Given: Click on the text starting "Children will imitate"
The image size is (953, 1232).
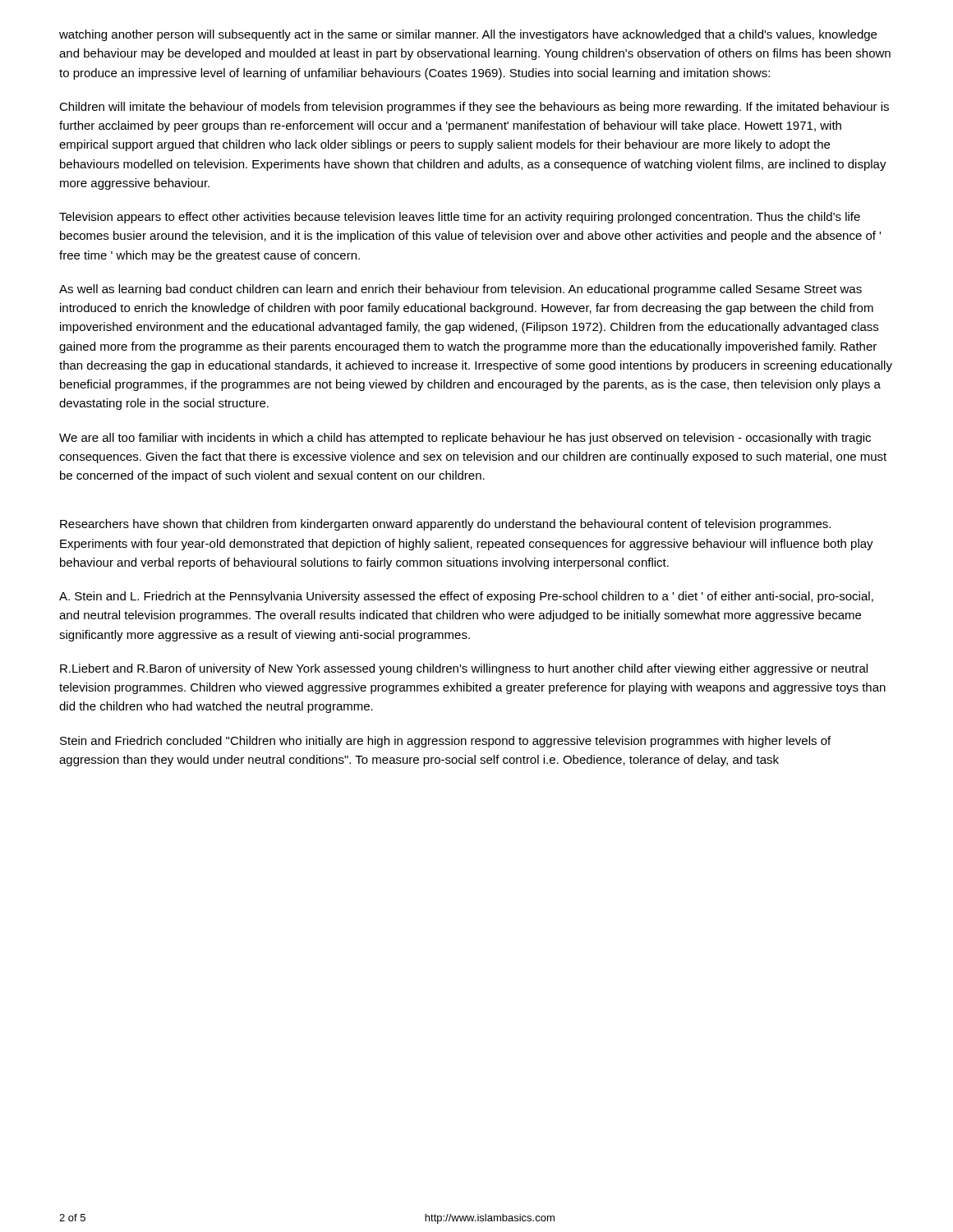Looking at the screenshot, I should [x=474, y=144].
